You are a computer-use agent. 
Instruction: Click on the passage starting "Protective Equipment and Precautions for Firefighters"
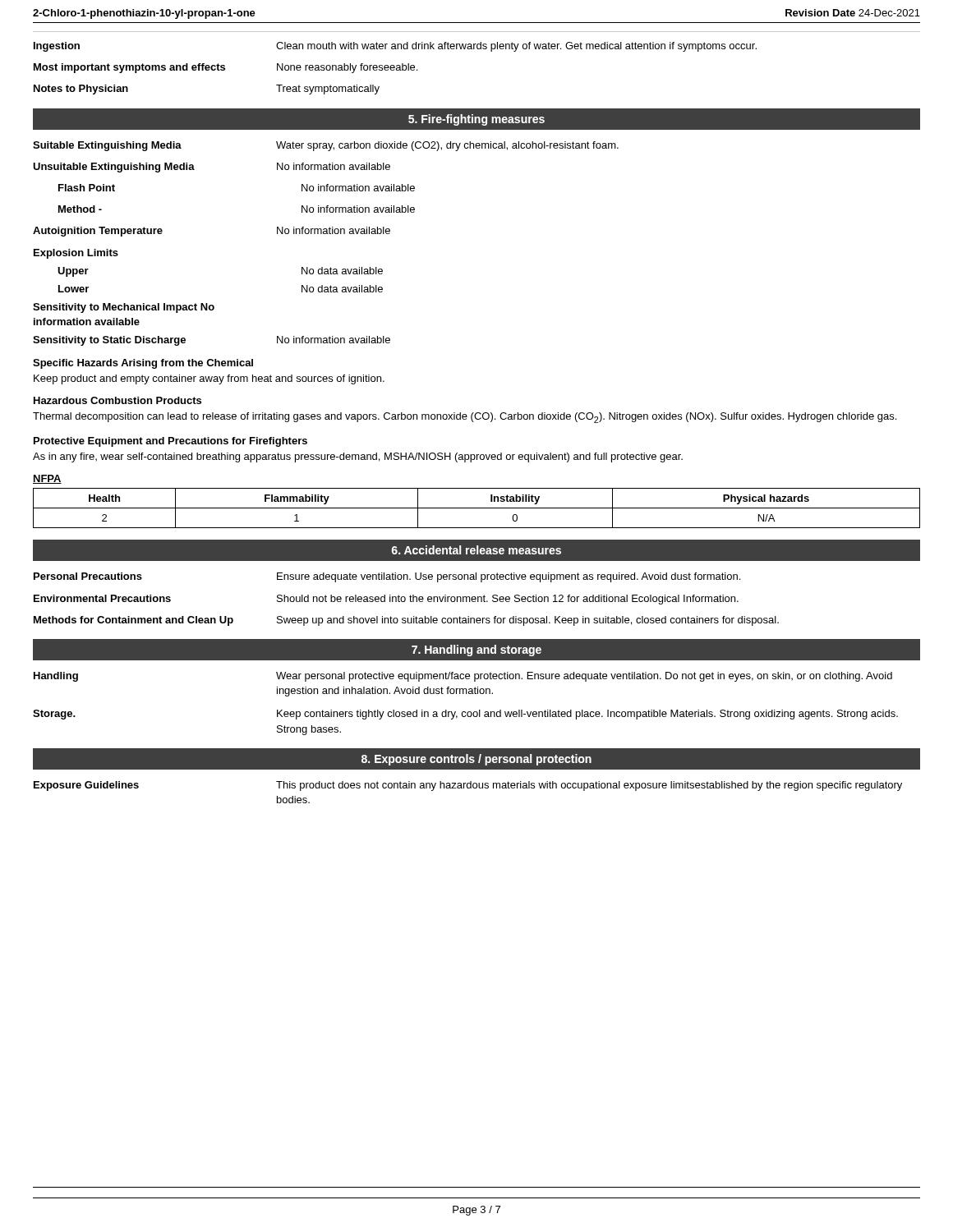click(170, 441)
